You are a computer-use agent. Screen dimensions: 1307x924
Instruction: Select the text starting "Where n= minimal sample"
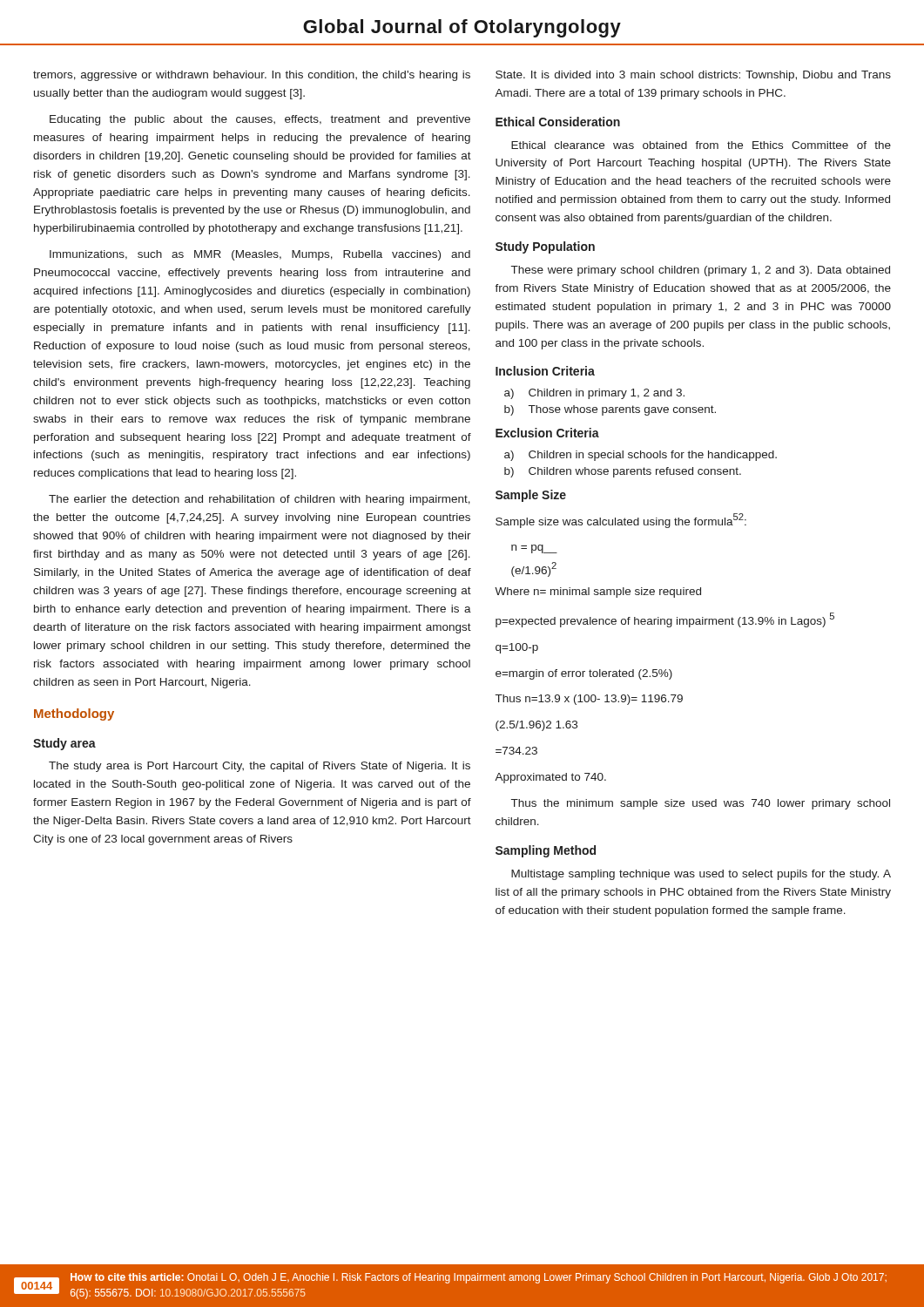693,592
